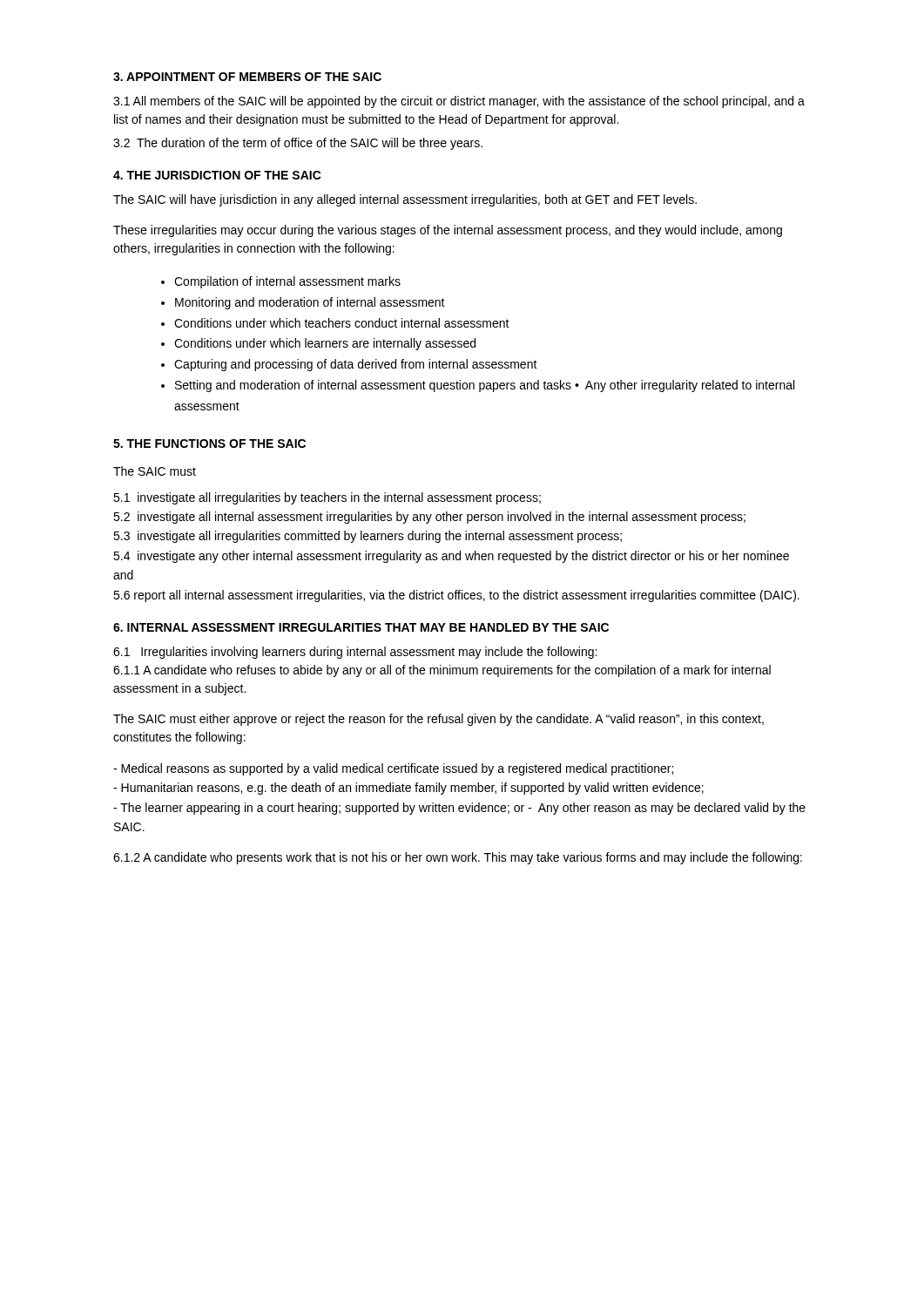The width and height of the screenshot is (924, 1307).
Task: Point to the element starting "Setting and moderation of internal assessment question"
Action: tap(485, 395)
